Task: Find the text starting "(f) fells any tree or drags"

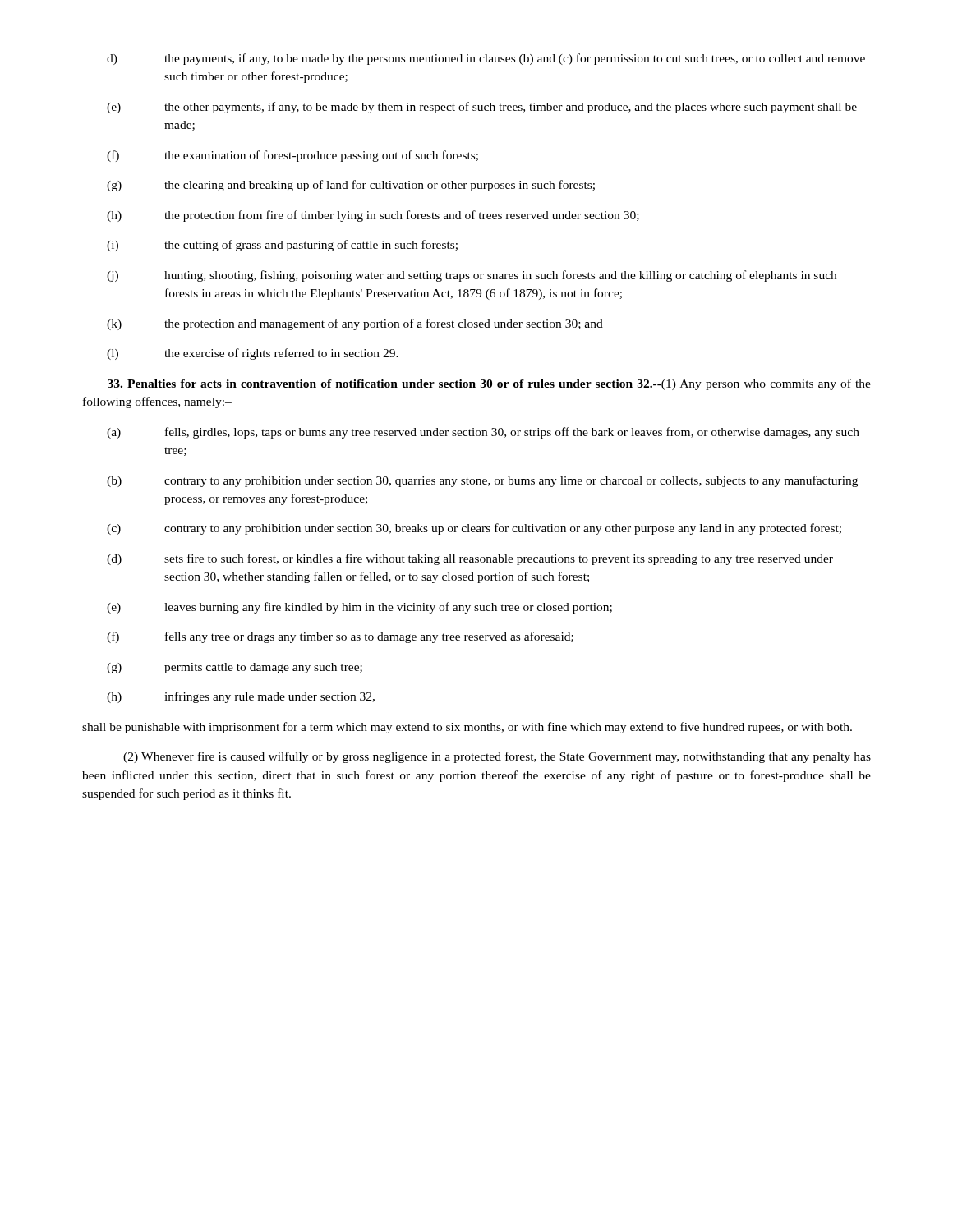Action: (x=476, y=637)
